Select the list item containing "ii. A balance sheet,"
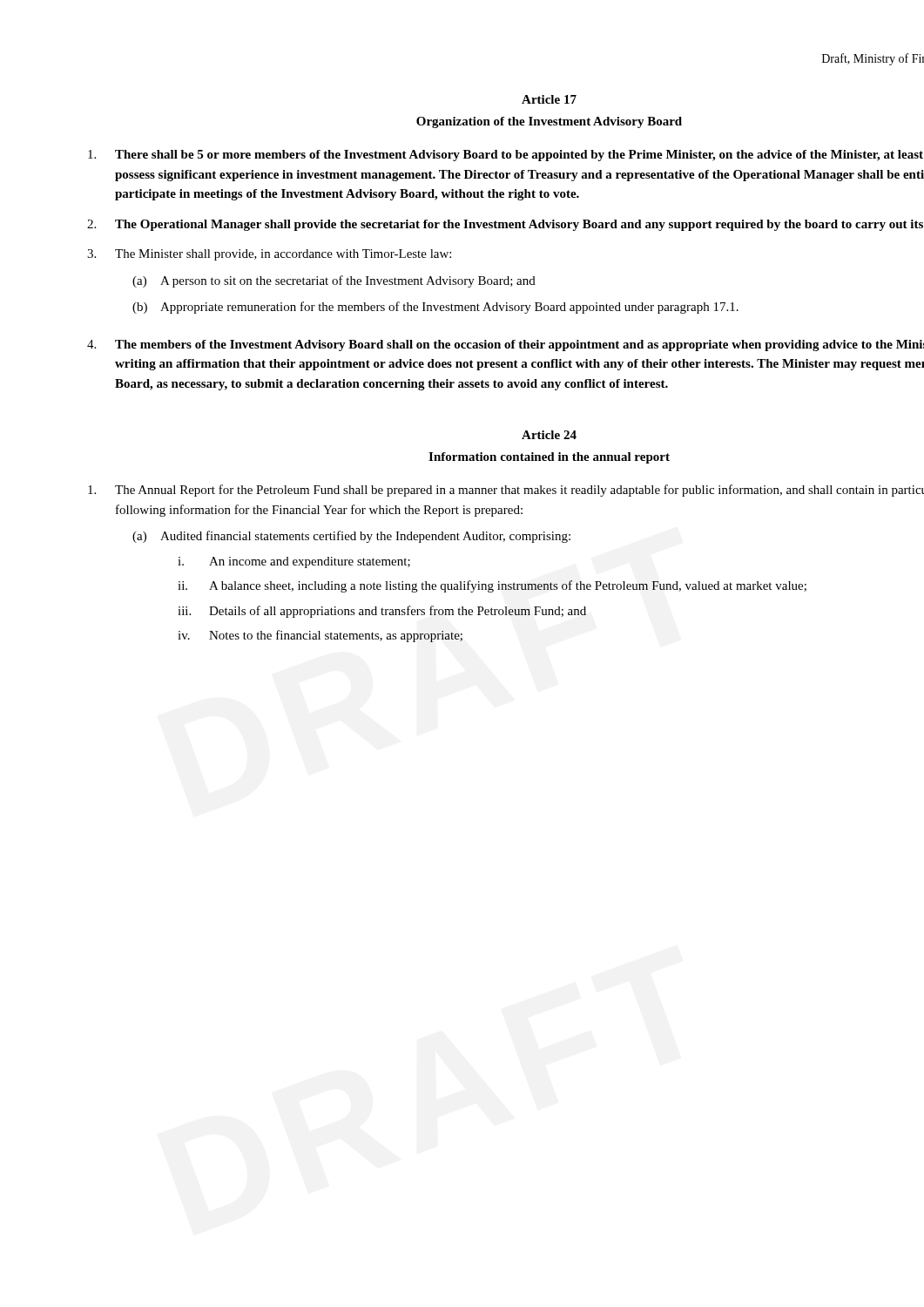The width and height of the screenshot is (924, 1307). tap(551, 586)
